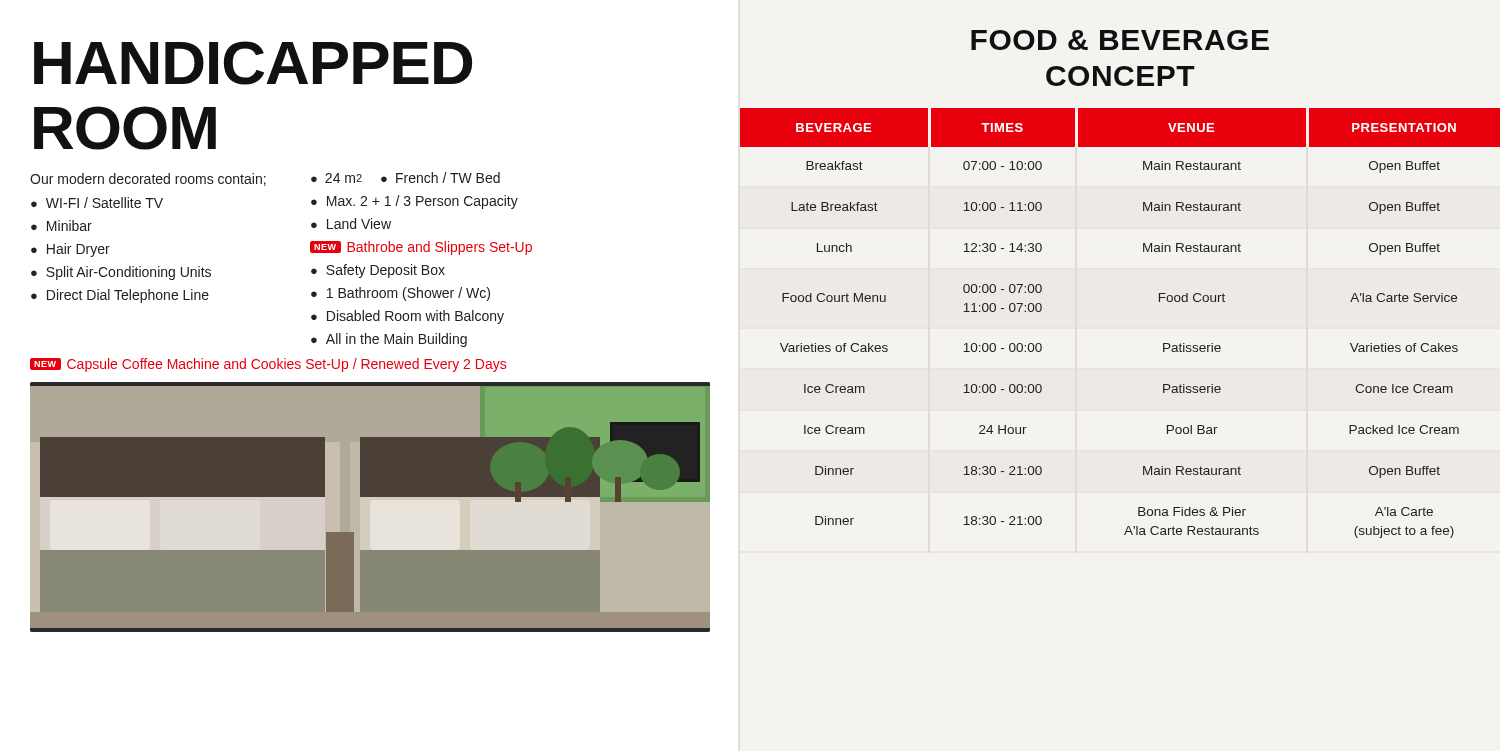Viewport: 1500px width, 751px height.
Task: Point to "1 Bathroom (Shower / Wc)"
Action: pos(408,293)
